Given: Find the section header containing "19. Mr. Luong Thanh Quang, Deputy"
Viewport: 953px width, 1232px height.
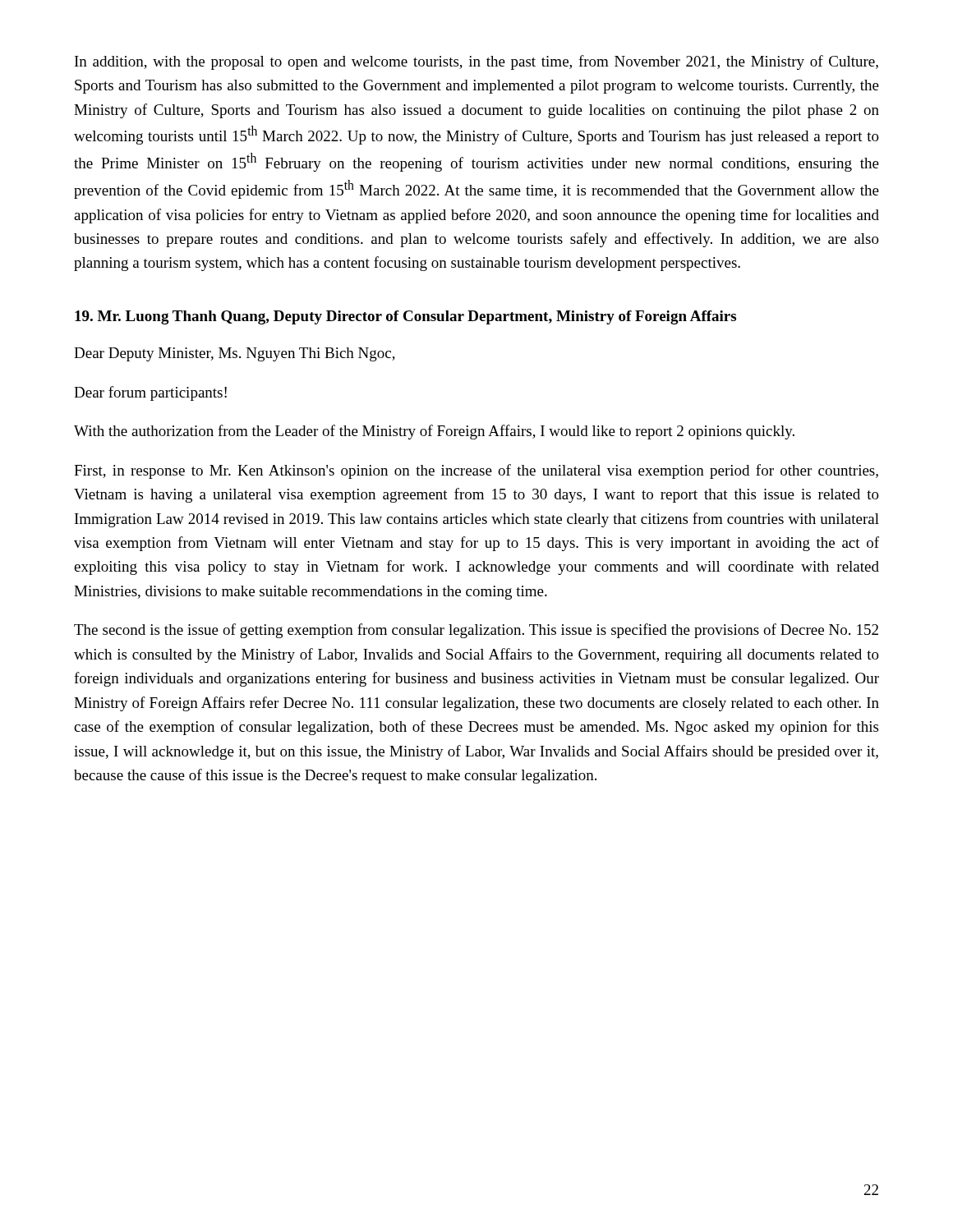Looking at the screenshot, I should (x=405, y=316).
